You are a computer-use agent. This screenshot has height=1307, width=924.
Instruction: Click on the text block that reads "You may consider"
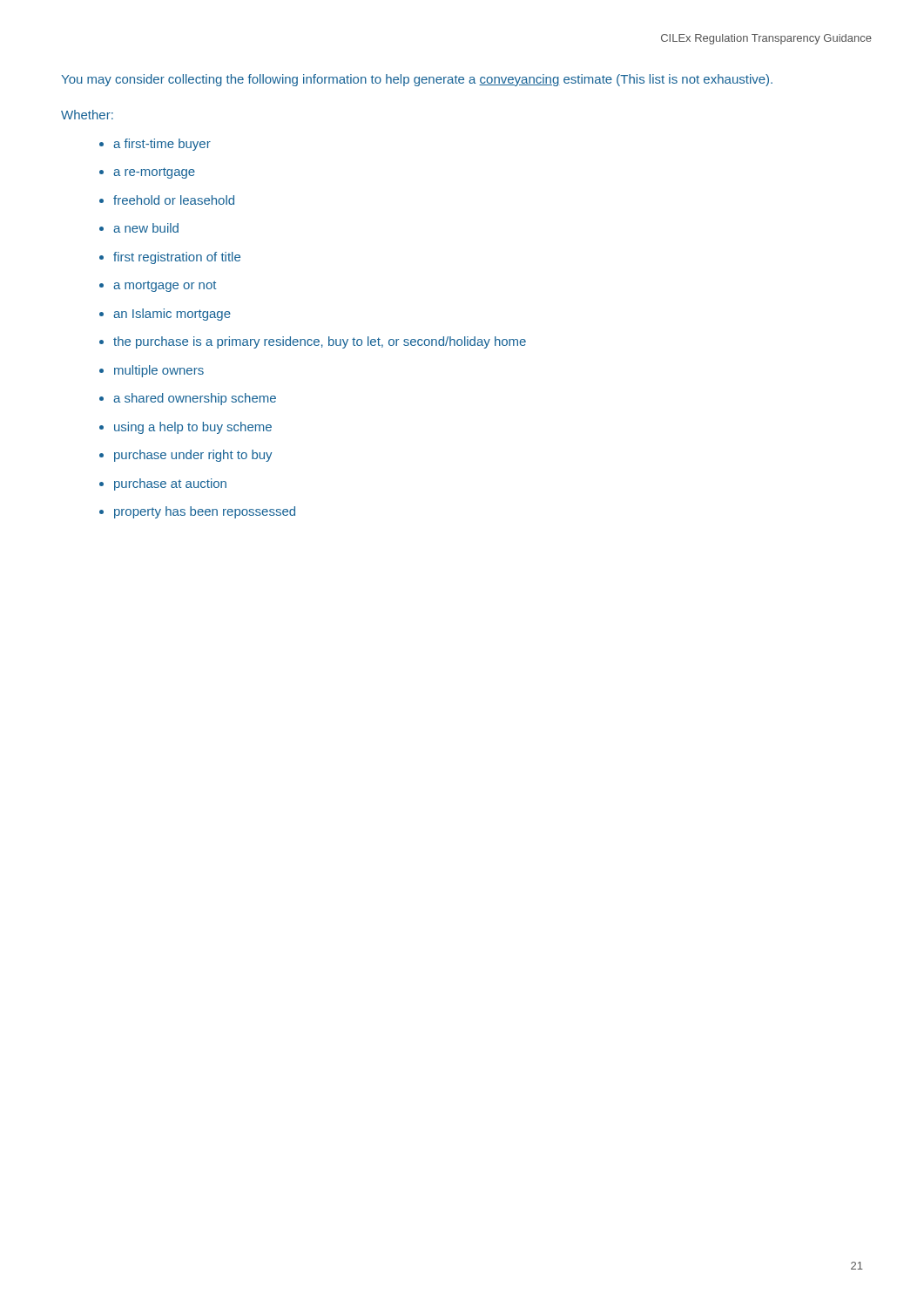417,79
